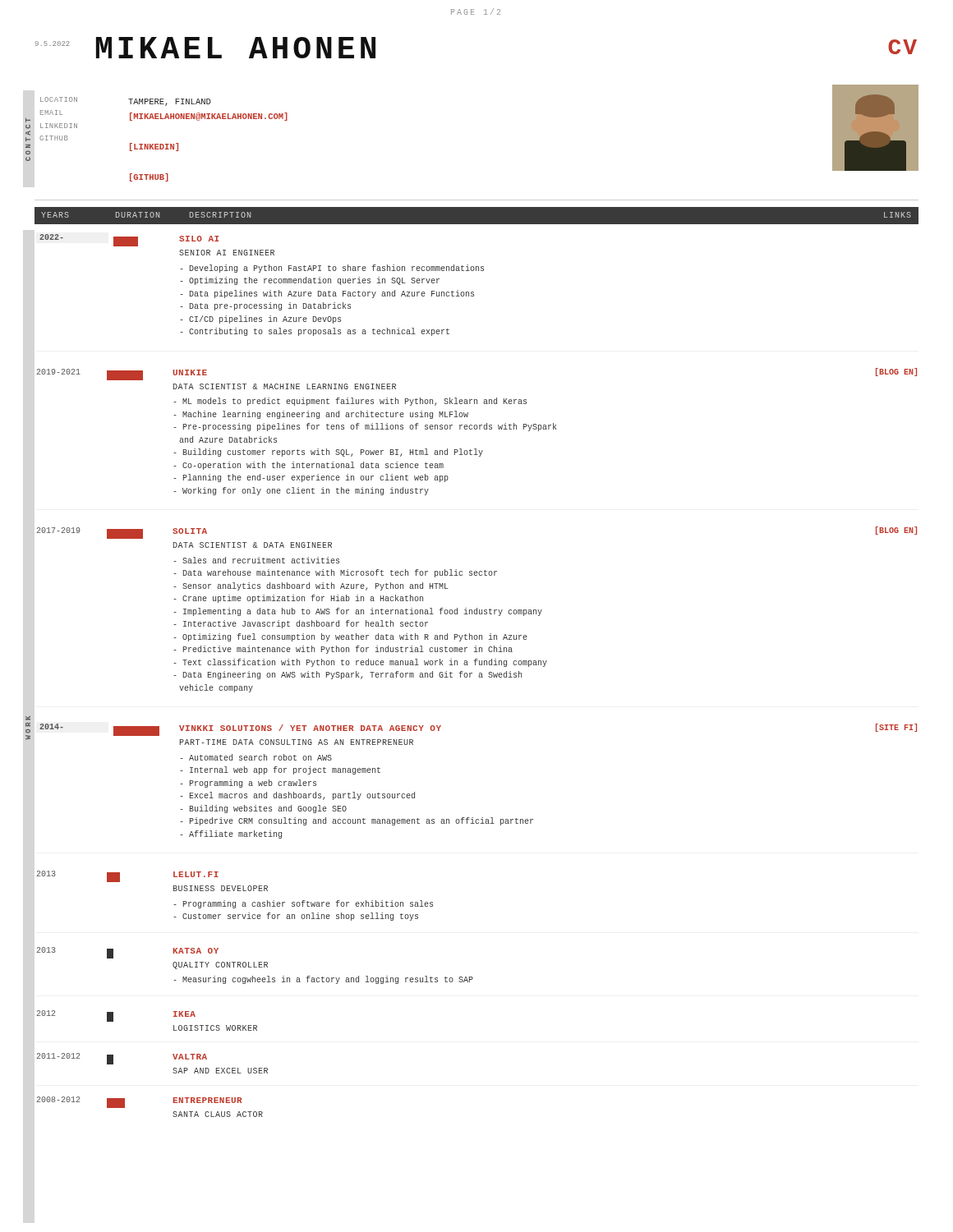Locate the region starting "2013 LELUT.FI BUSINESS DEVELOPER - Programming a"
Image resolution: width=953 pixels, height=1232 pixels.
point(49,876)
